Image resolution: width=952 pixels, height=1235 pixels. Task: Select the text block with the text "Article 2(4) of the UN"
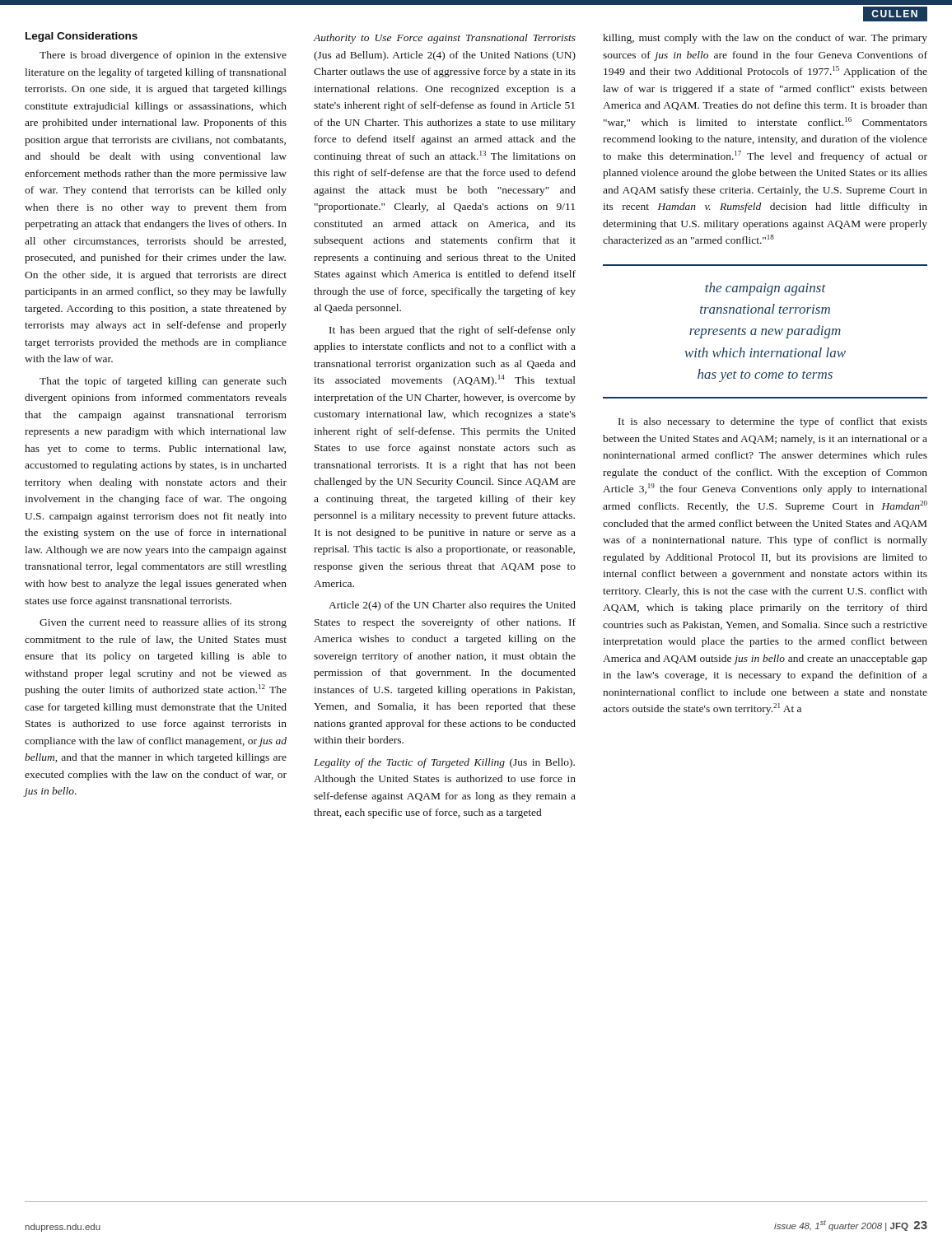pyautogui.click(x=445, y=672)
